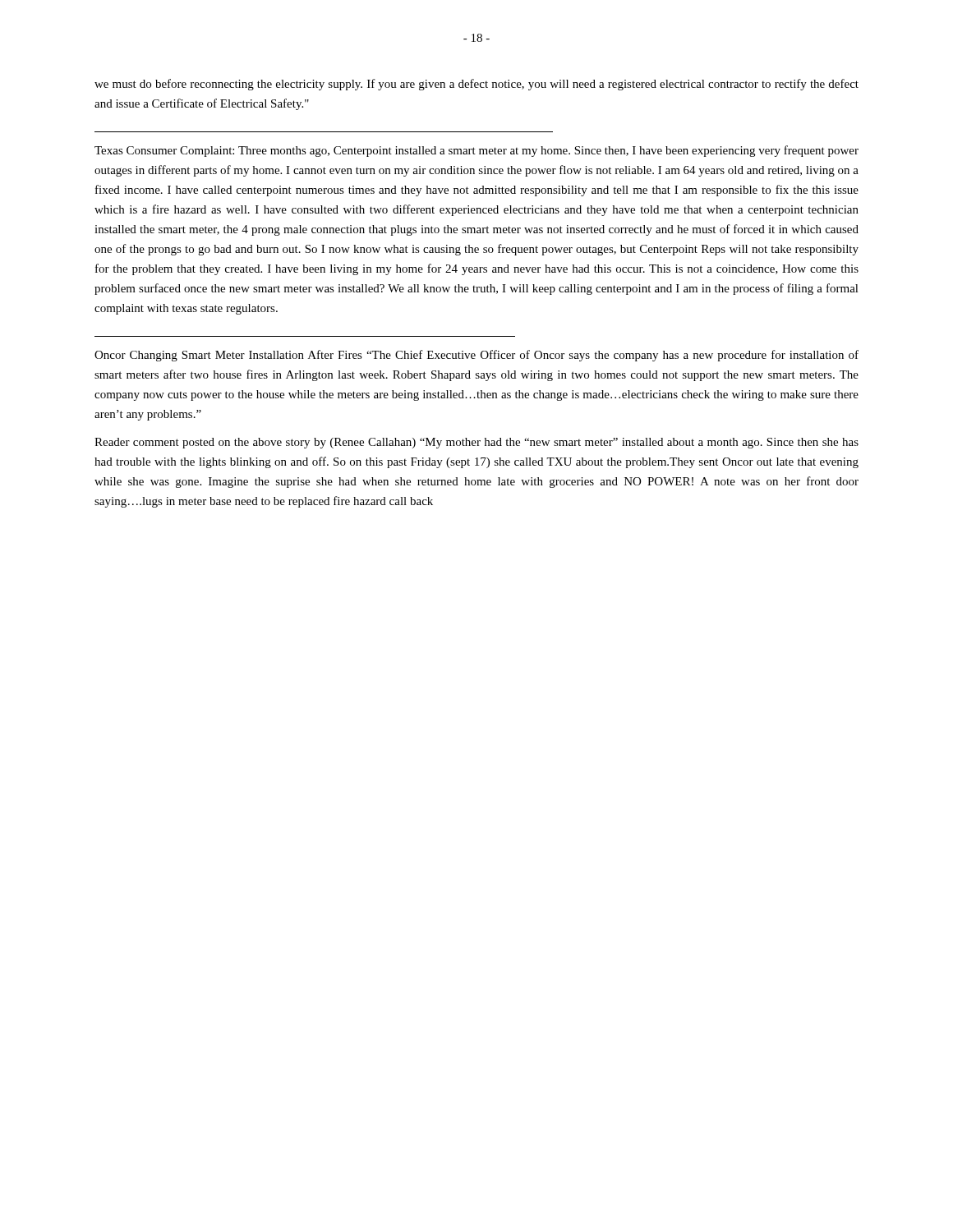Locate the block of text that opens with "Reader comment posted"
953x1232 pixels.
[x=476, y=471]
